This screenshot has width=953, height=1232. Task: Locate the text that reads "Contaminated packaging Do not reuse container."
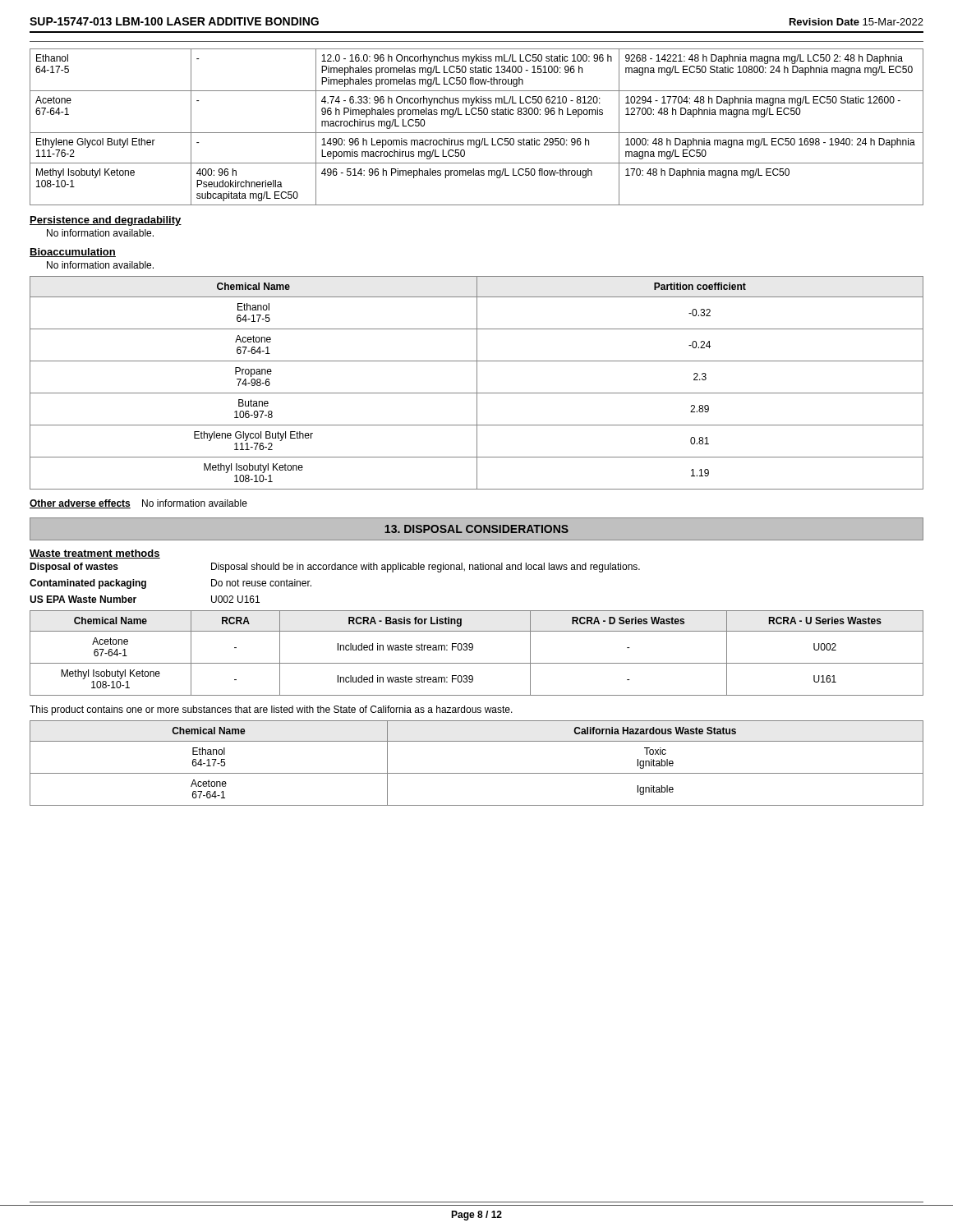[x=82, y=584]
